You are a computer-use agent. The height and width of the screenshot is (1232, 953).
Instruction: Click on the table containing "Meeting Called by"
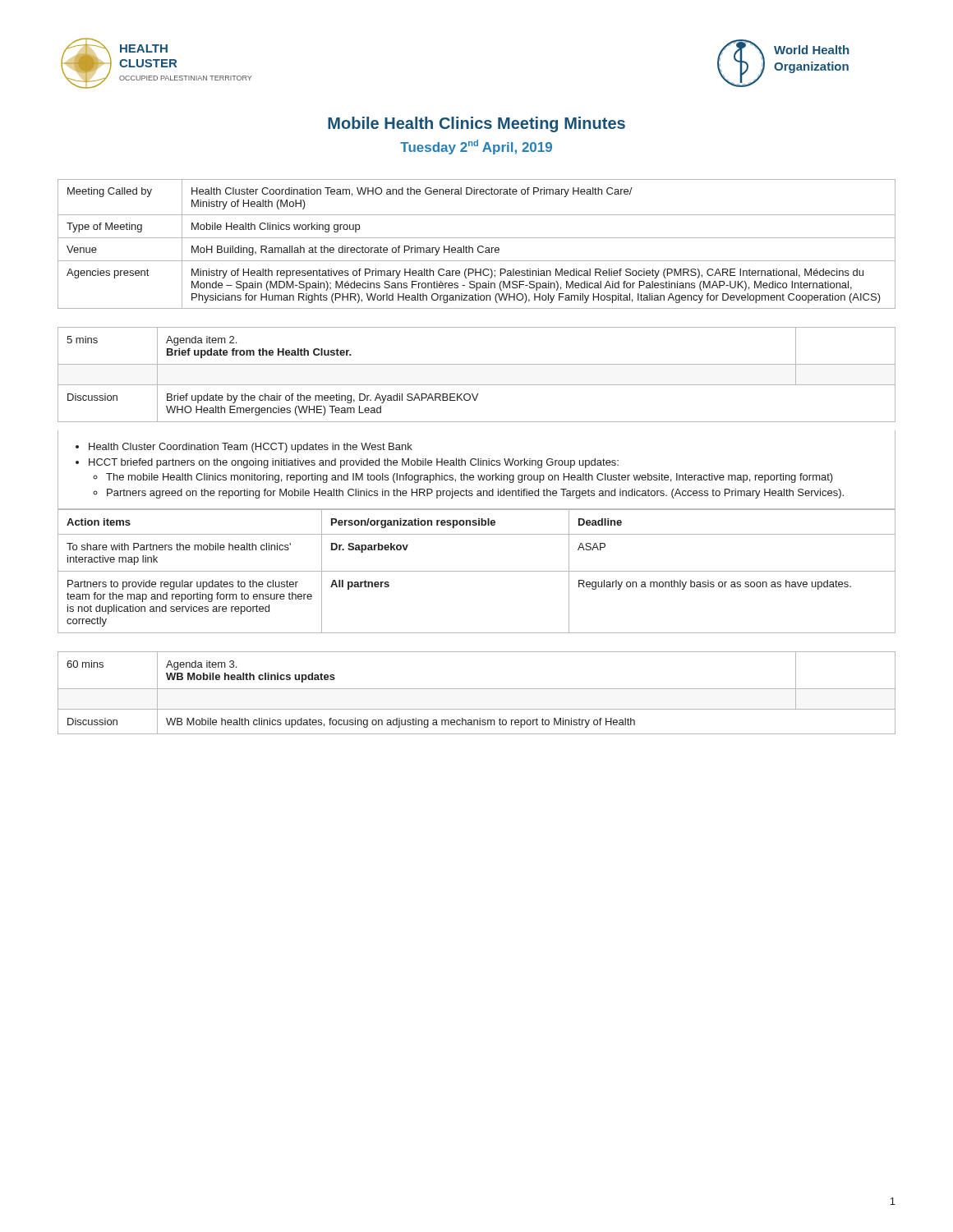(x=476, y=244)
